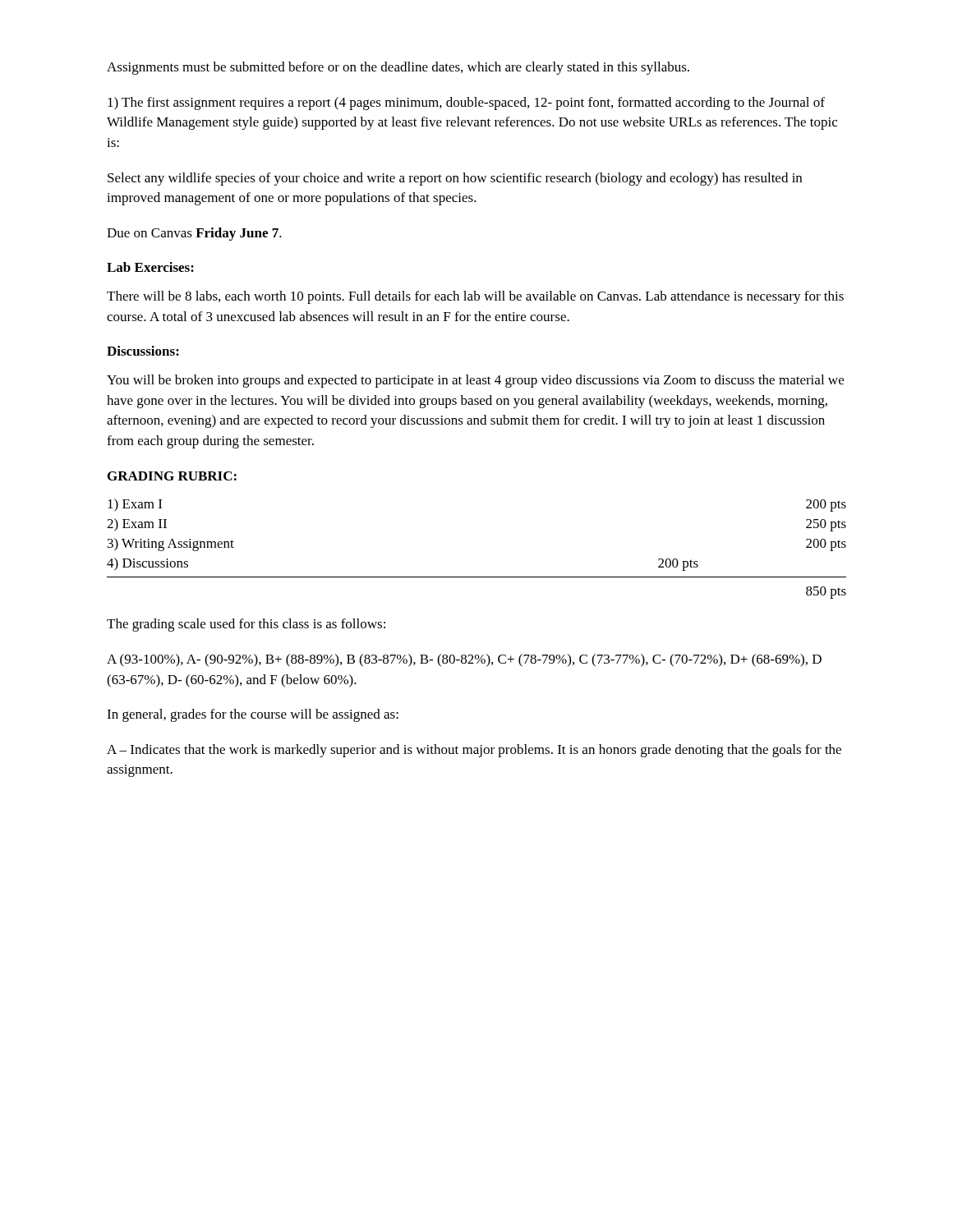Navigate to the text starting "A (93-100%), A- (90-92%),"
This screenshot has height=1232, width=953.
click(476, 670)
